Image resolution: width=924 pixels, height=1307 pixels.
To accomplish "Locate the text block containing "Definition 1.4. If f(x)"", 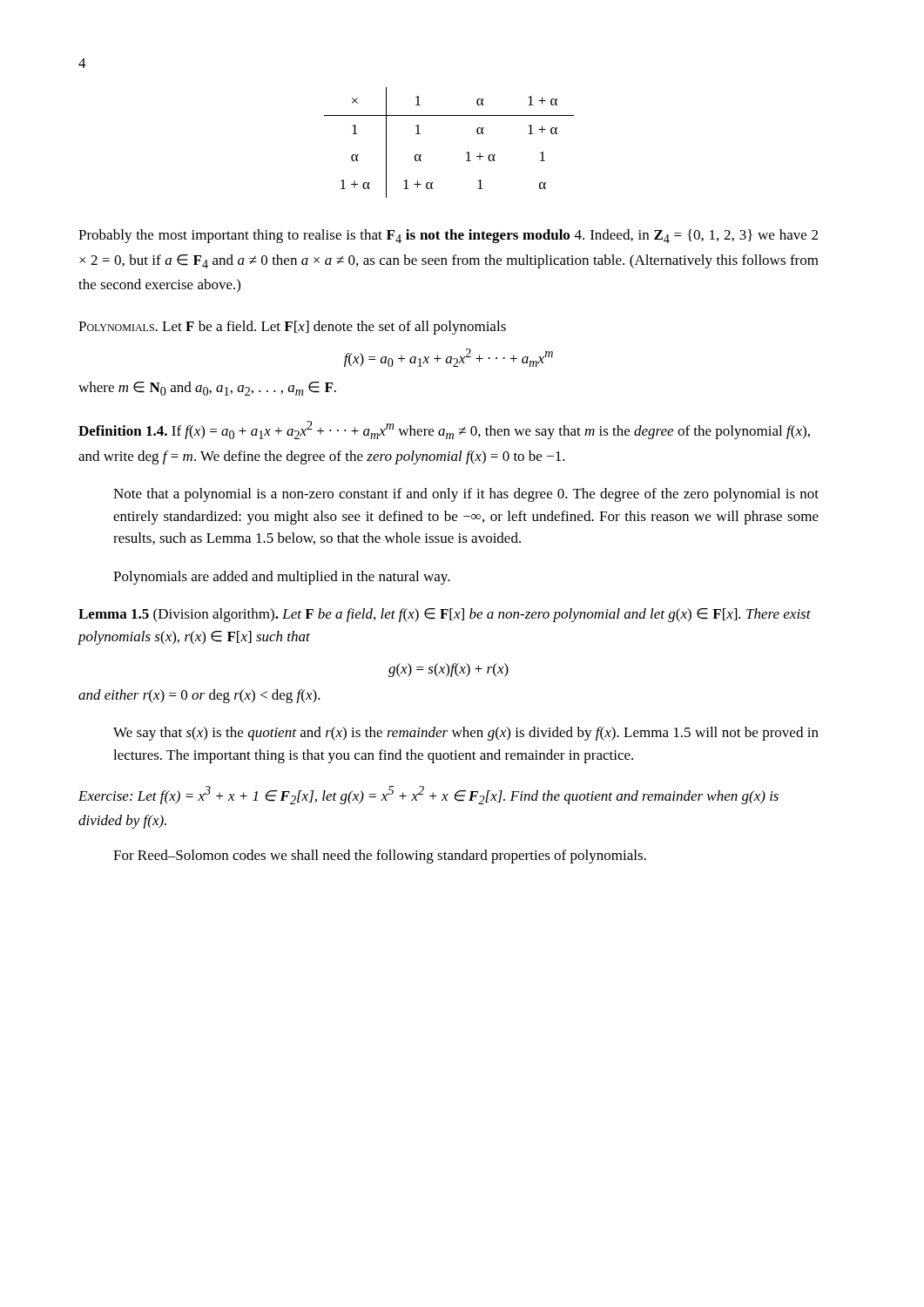I will click(x=445, y=441).
